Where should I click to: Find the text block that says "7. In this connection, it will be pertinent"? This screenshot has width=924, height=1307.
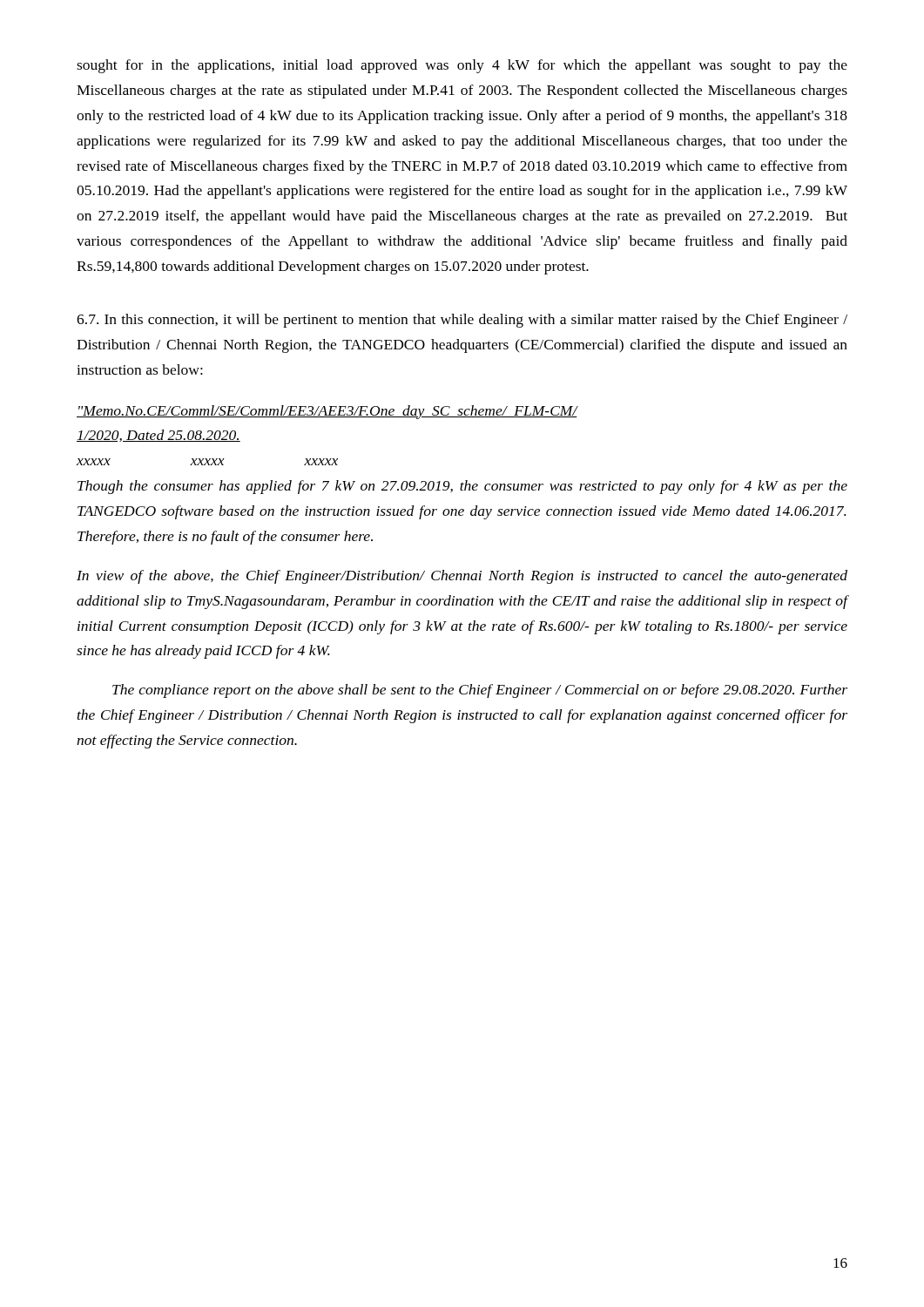[x=462, y=344]
